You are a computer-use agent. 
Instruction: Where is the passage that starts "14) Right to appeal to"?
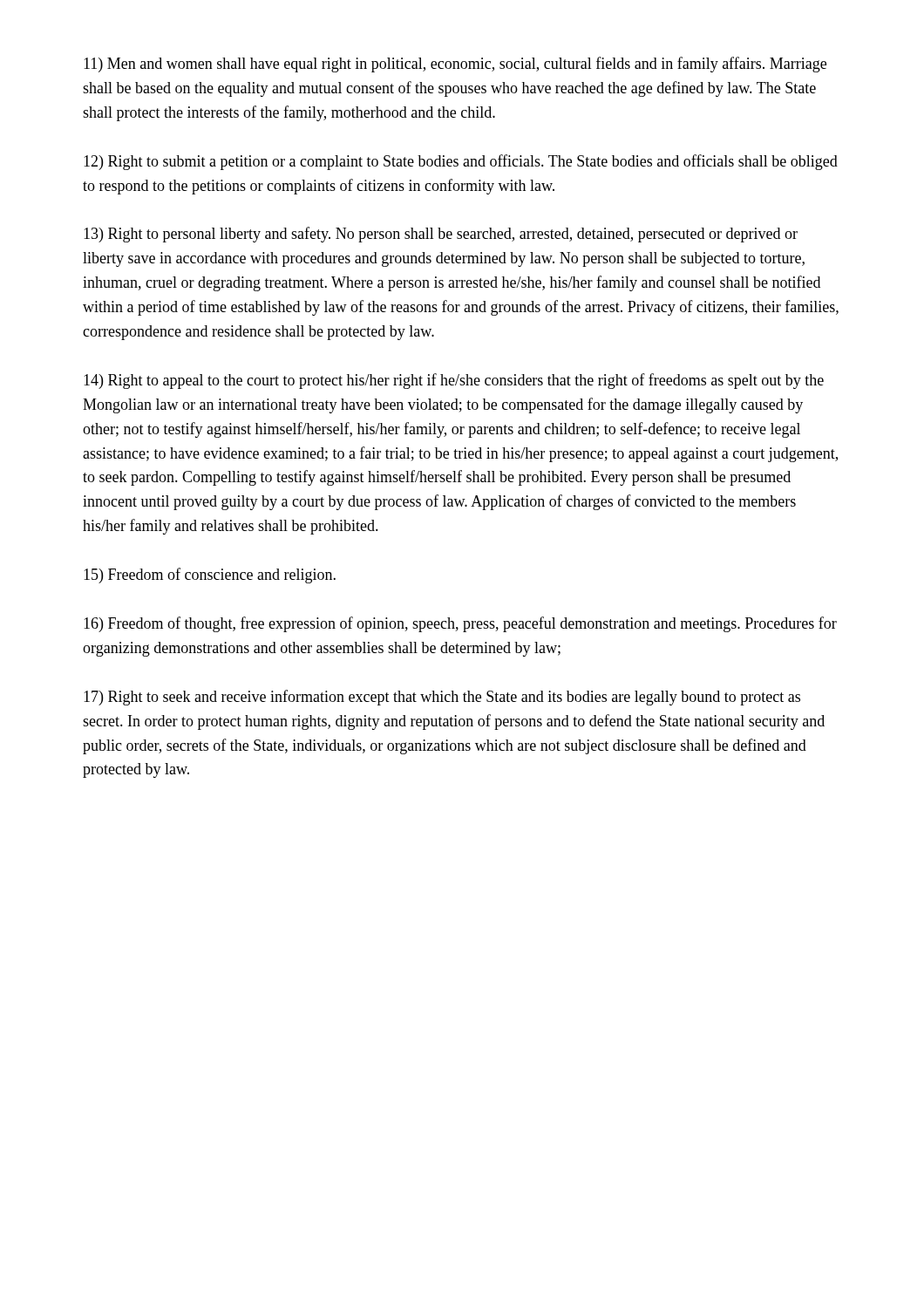[461, 453]
